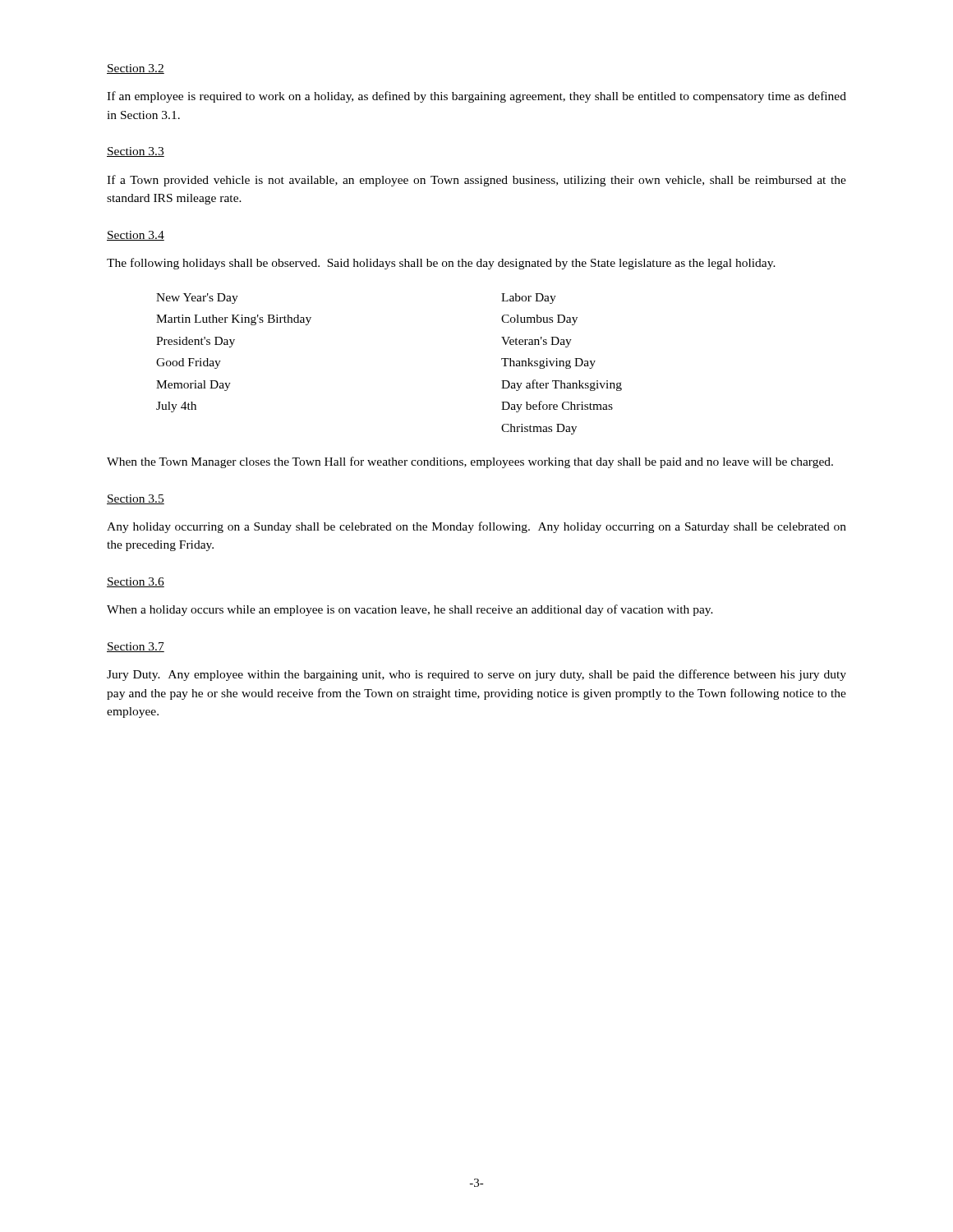The width and height of the screenshot is (953, 1232).
Task: Find "New Year's Day" on this page
Action: pos(197,297)
